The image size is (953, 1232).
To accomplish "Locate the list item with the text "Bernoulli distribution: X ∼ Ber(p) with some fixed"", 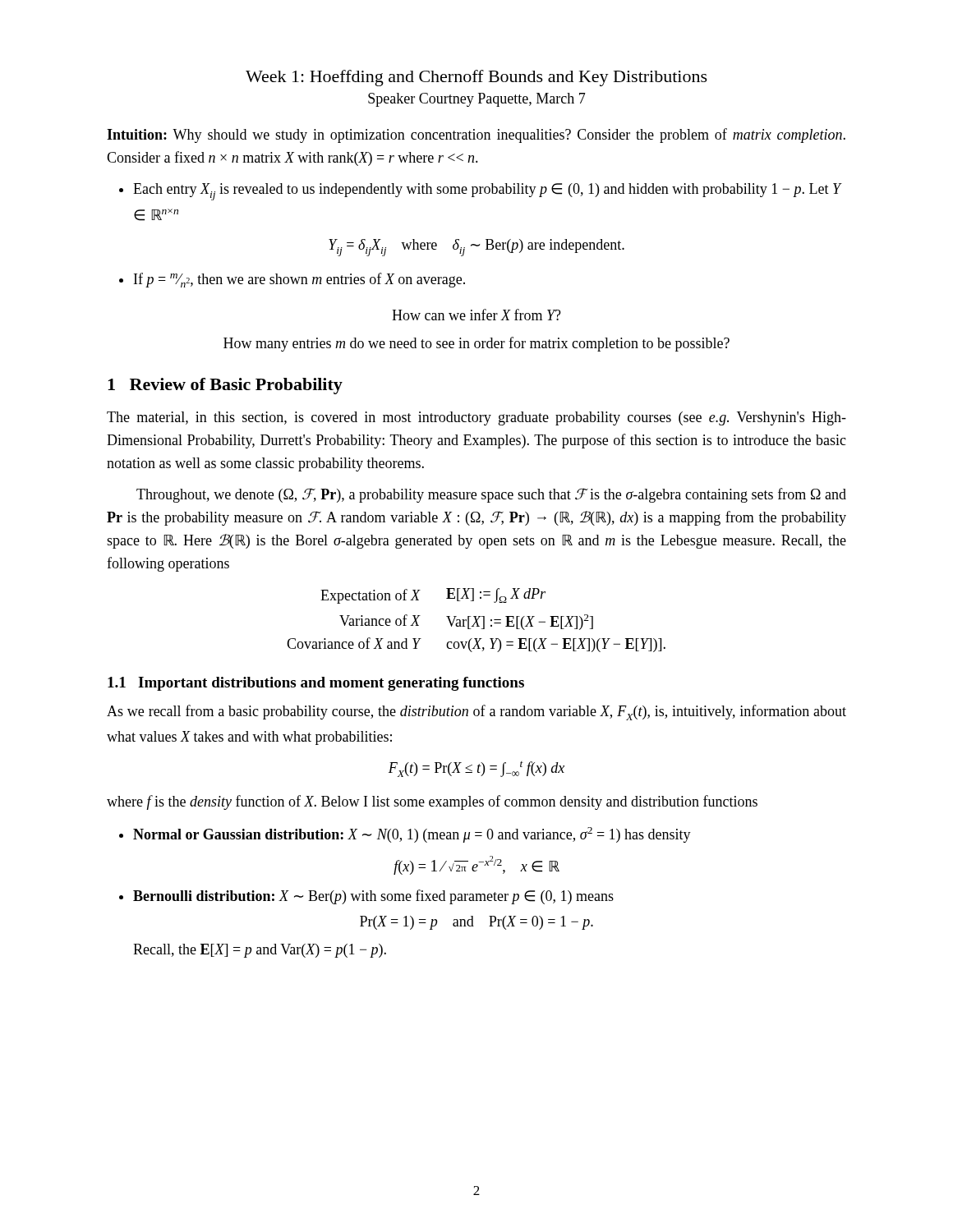I will click(x=476, y=923).
